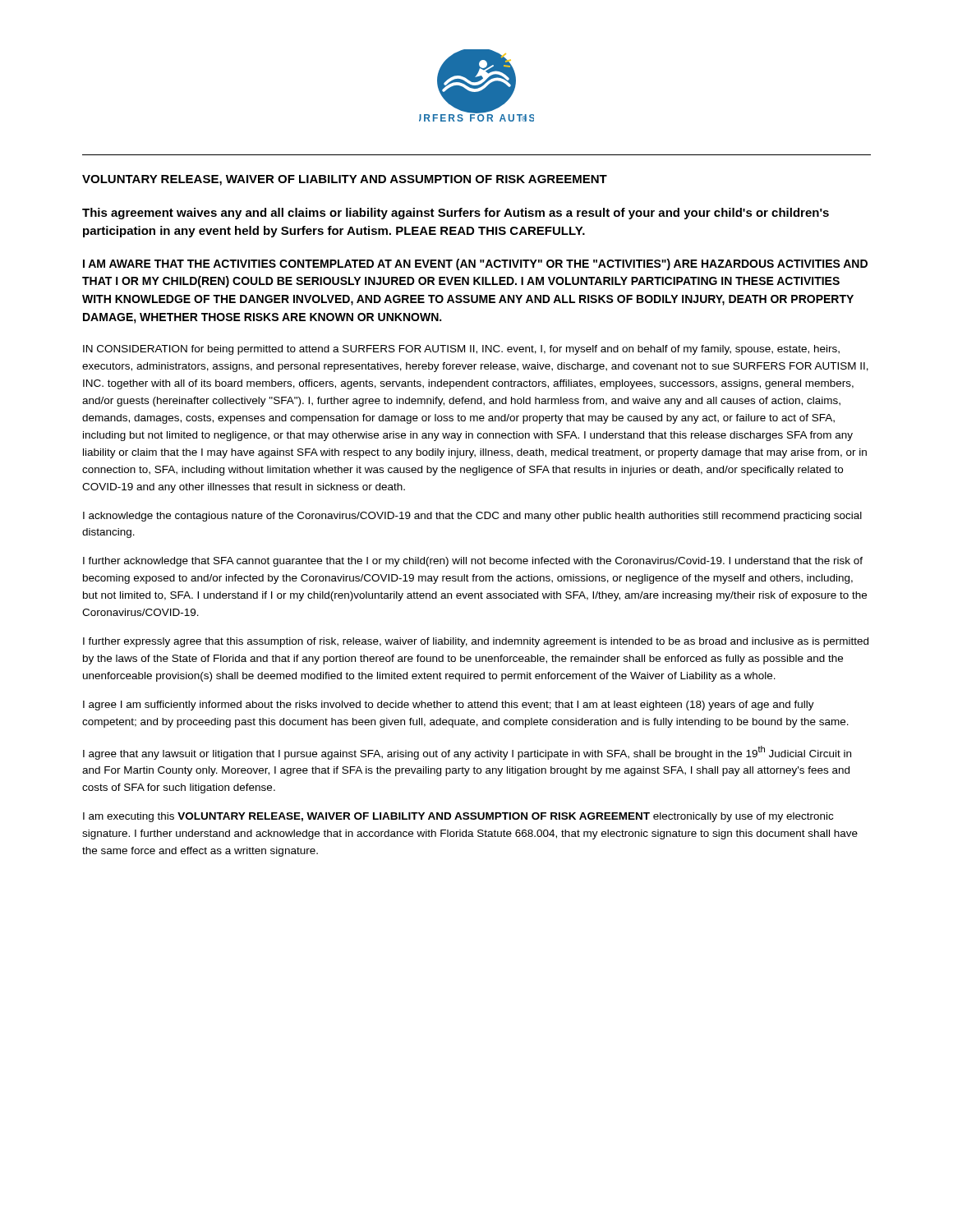Image resolution: width=953 pixels, height=1232 pixels.
Task: Locate the block of text that opens with "IN CONSIDERATION for"
Action: click(x=475, y=418)
